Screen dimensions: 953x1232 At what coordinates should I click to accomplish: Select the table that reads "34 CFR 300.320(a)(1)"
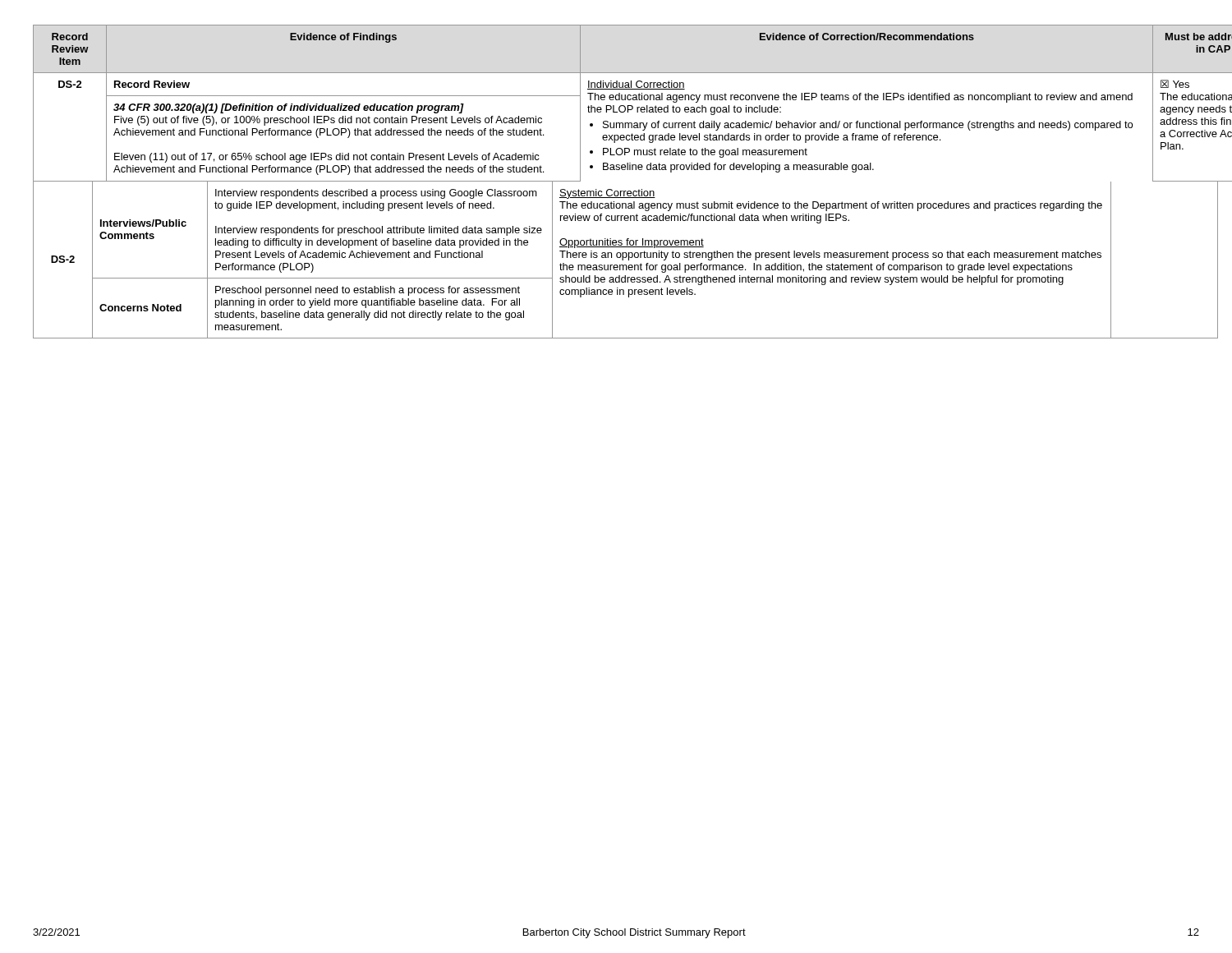(x=616, y=181)
